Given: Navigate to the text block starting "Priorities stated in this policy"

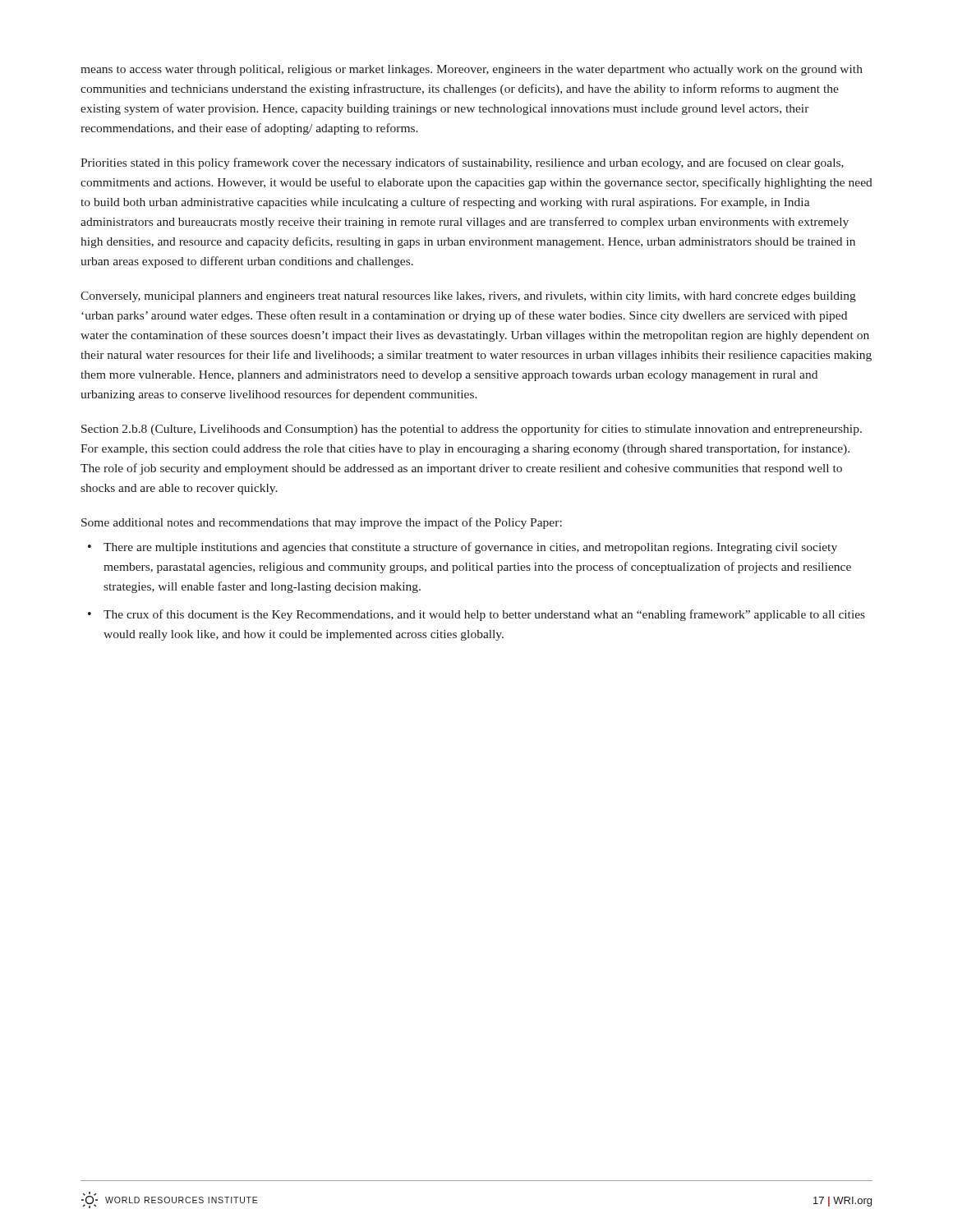Looking at the screenshot, I should (x=476, y=212).
